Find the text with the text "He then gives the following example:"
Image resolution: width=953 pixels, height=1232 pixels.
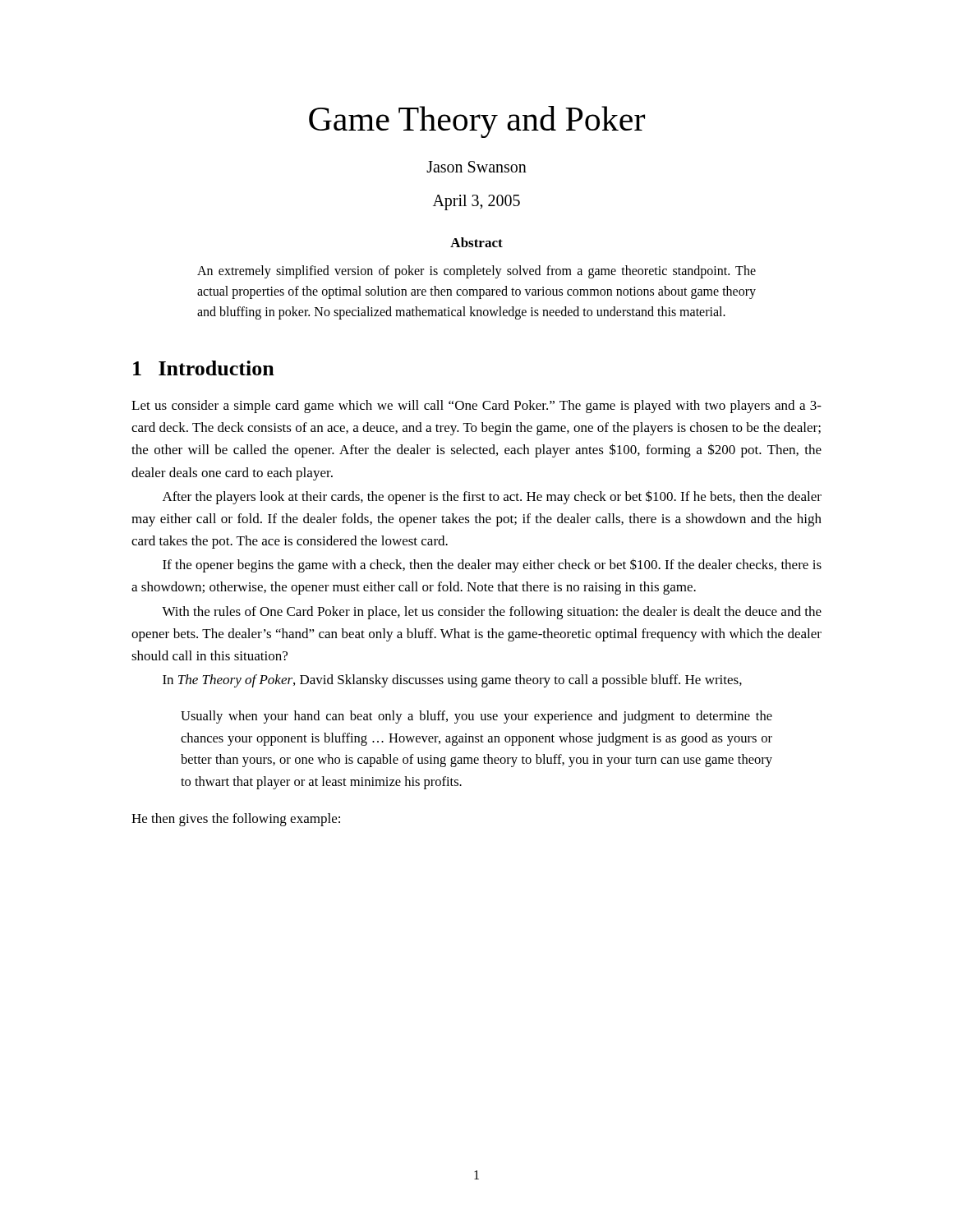(236, 820)
